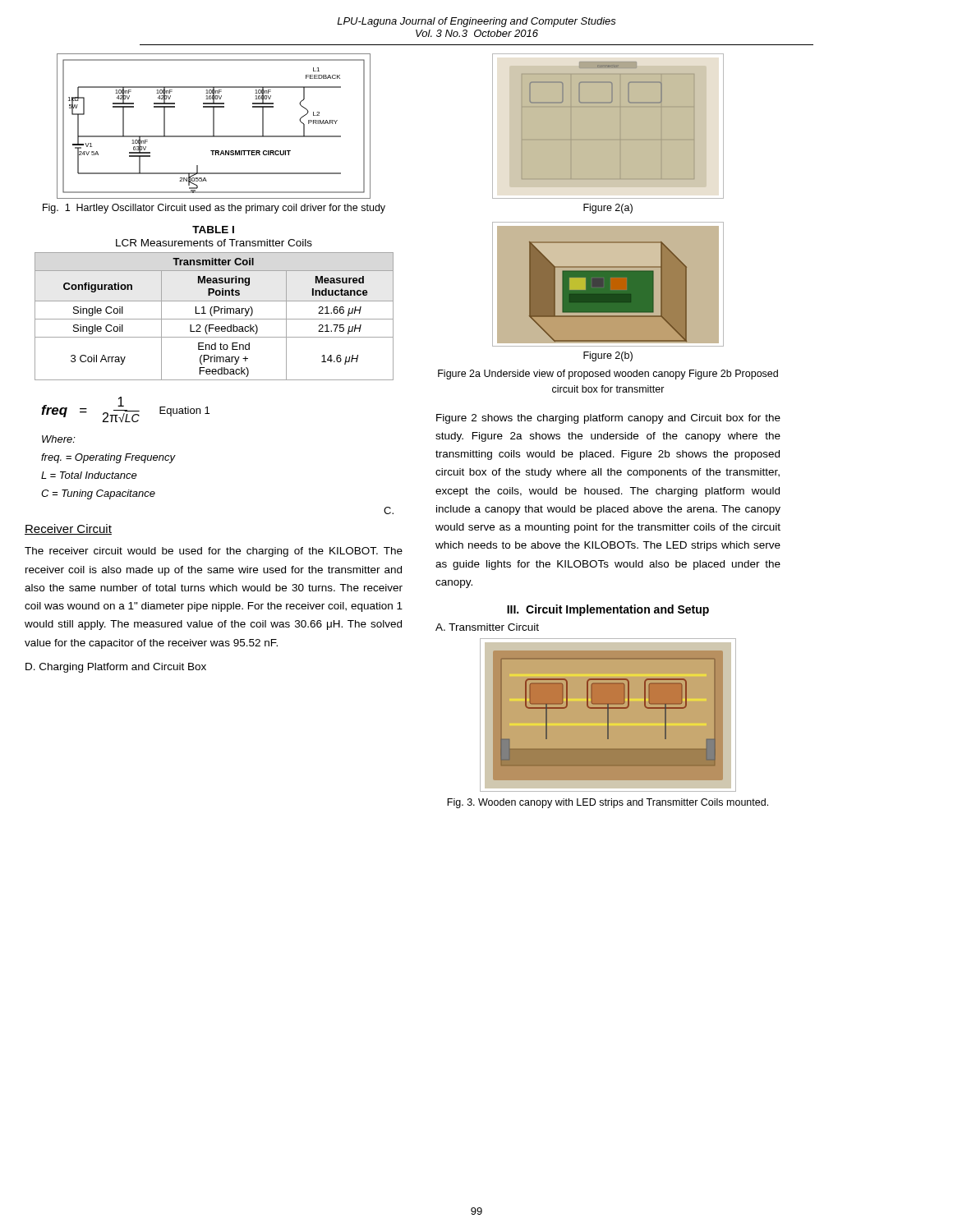This screenshot has height=1232, width=953.
Task: Find the table
Action: click(214, 302)
